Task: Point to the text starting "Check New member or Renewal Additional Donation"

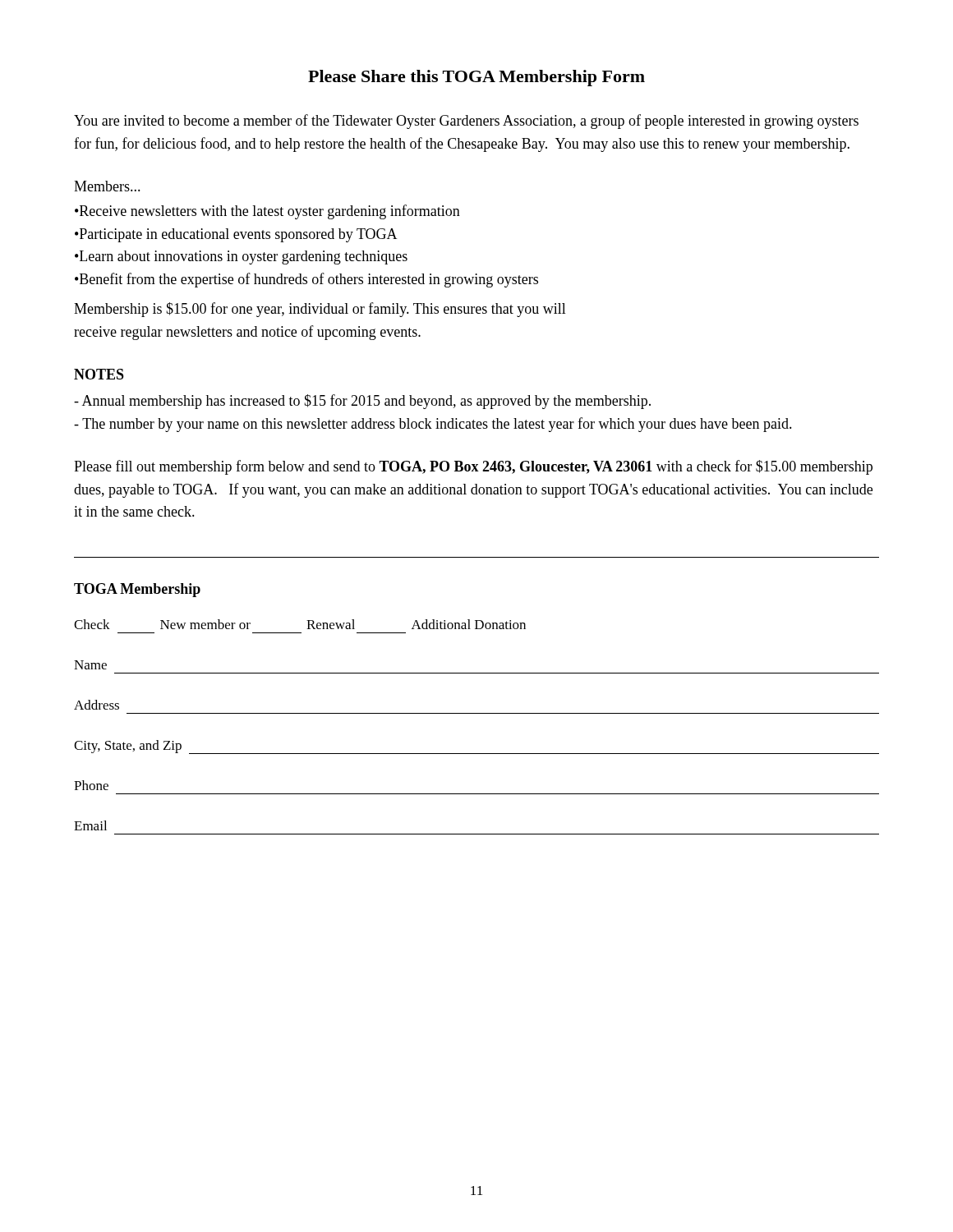Action: click(x=300, y=625)
